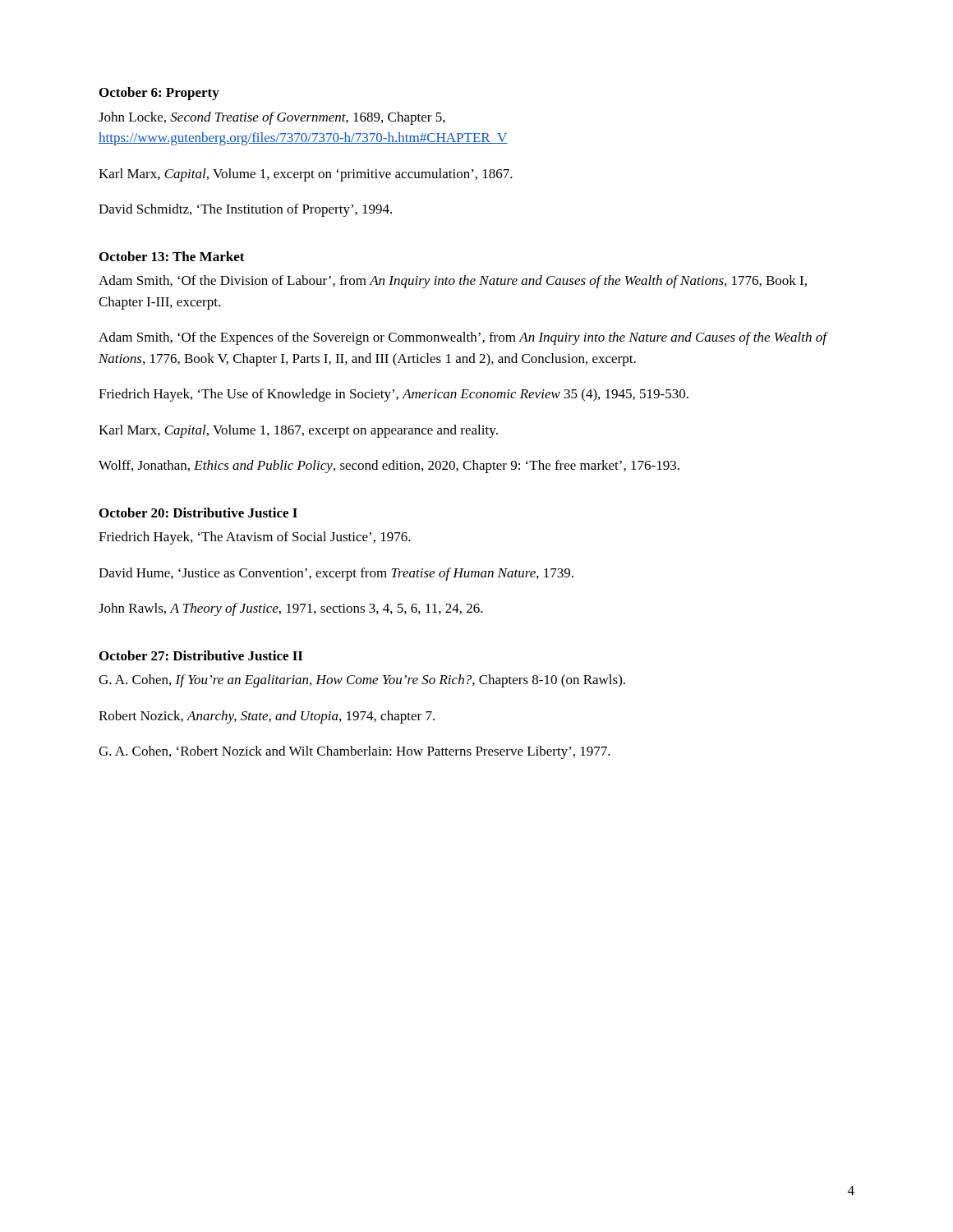Point to "October 20: Distributive Justice I"
Screen dimensions: 1232x953
pos(198,513)
